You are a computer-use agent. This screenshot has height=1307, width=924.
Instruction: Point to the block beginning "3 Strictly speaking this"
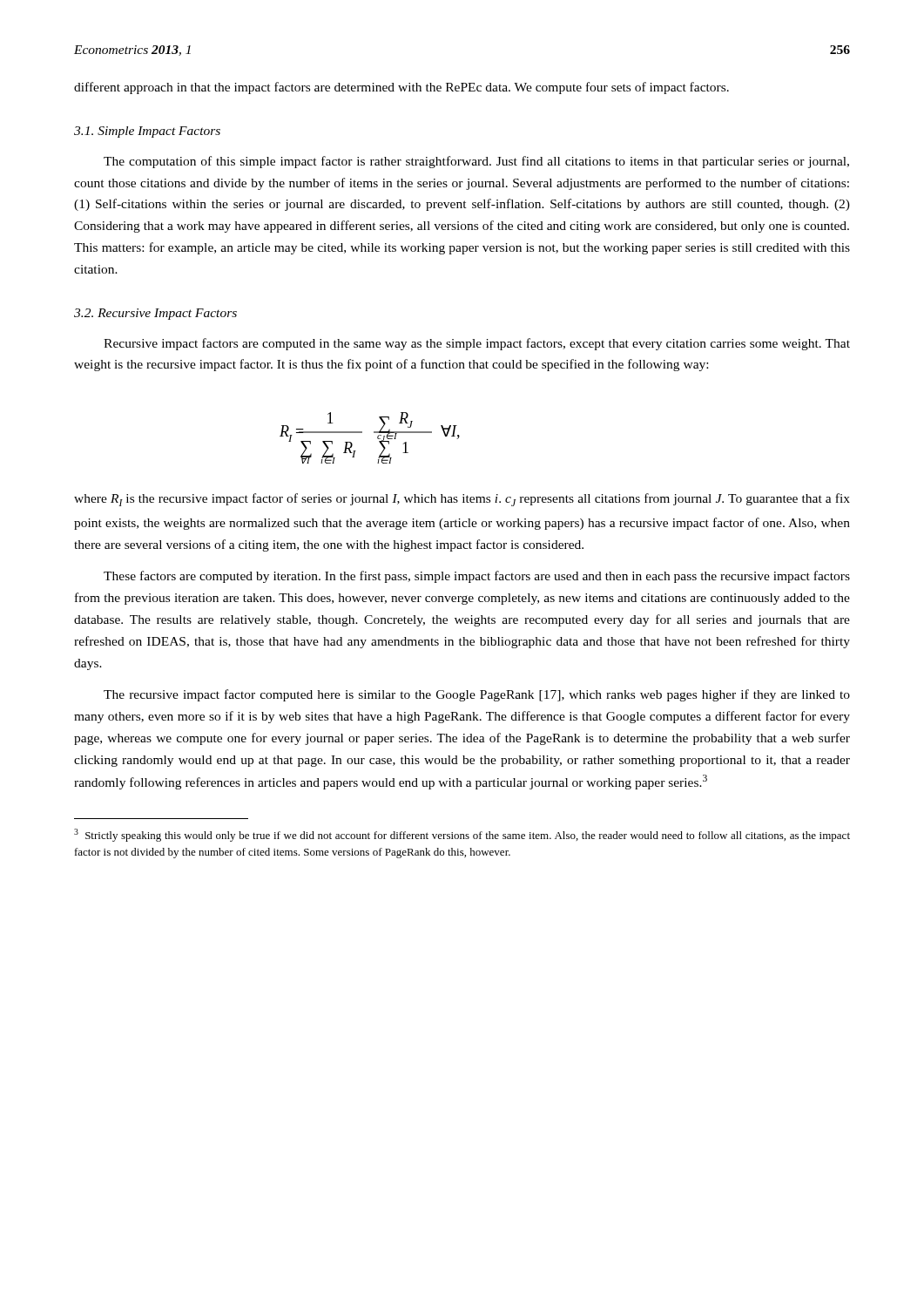[462, 842]
